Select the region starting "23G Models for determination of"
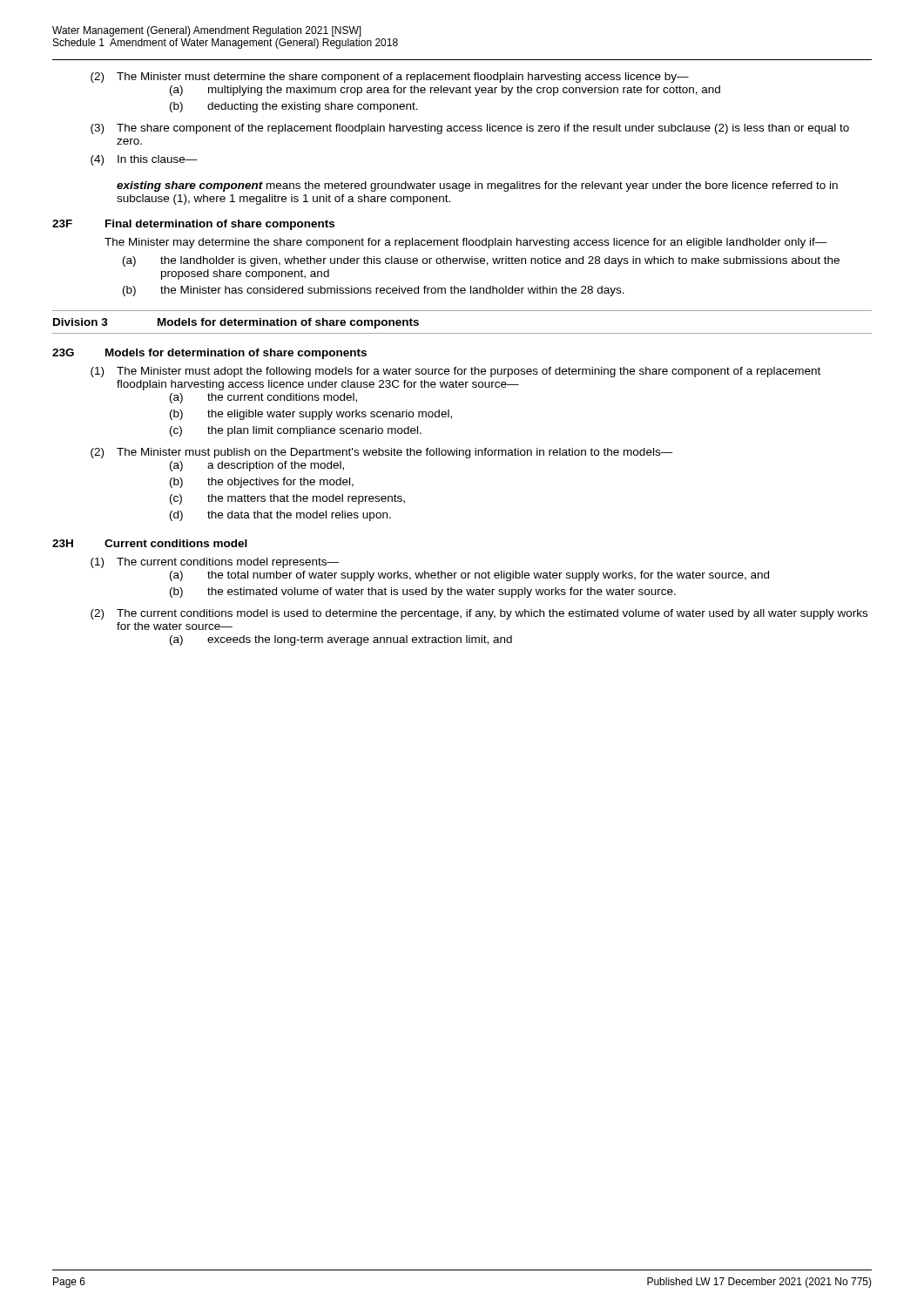This screenshot has height=1307, width=924. pyautogui.click(x=209, y=354)
